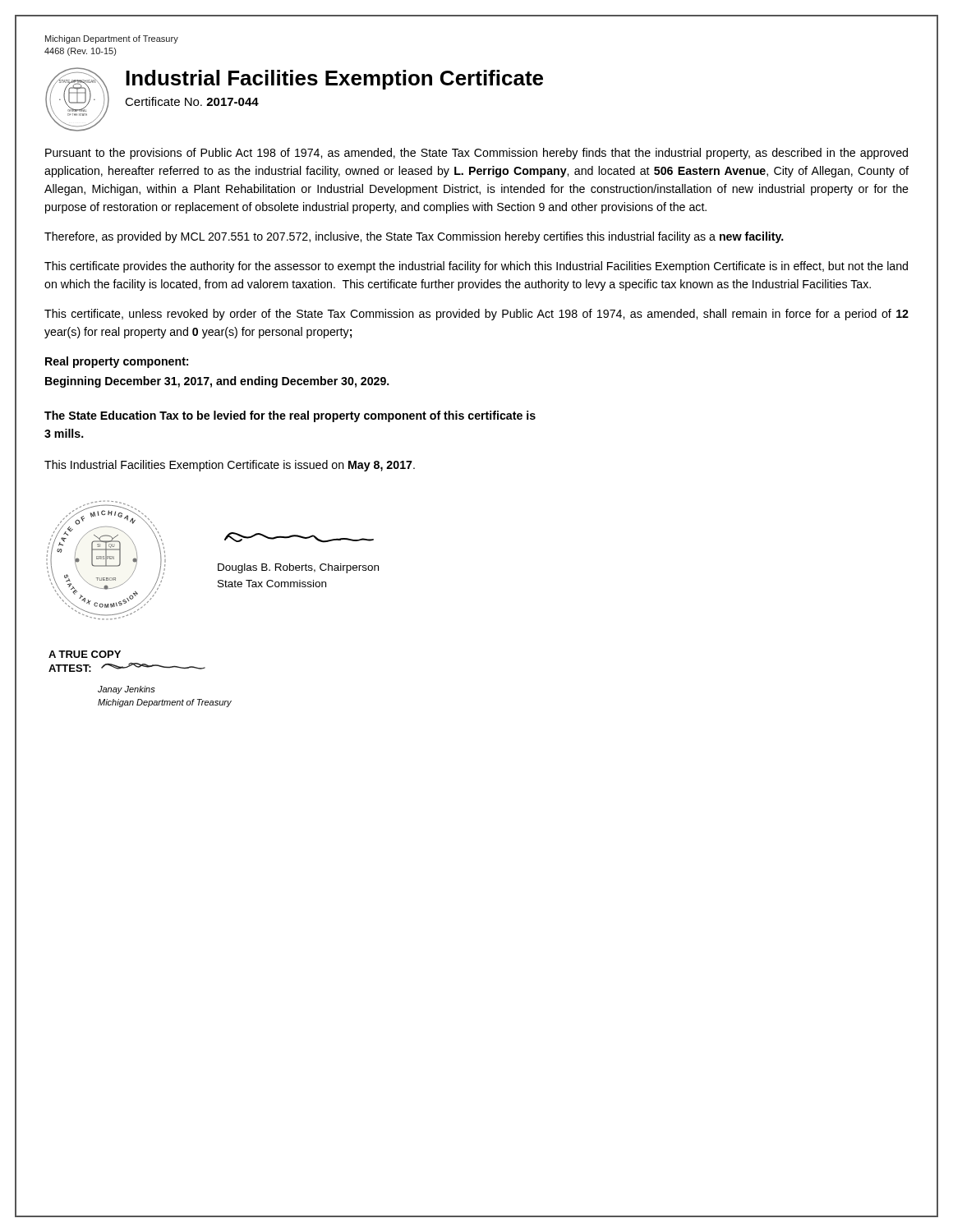Viewport: 953px width, 1232px height.
Task: Find the text block that reads "This certificate provides the authority for the assessor"
Action: pyautogui.click(x=476, y=275)
